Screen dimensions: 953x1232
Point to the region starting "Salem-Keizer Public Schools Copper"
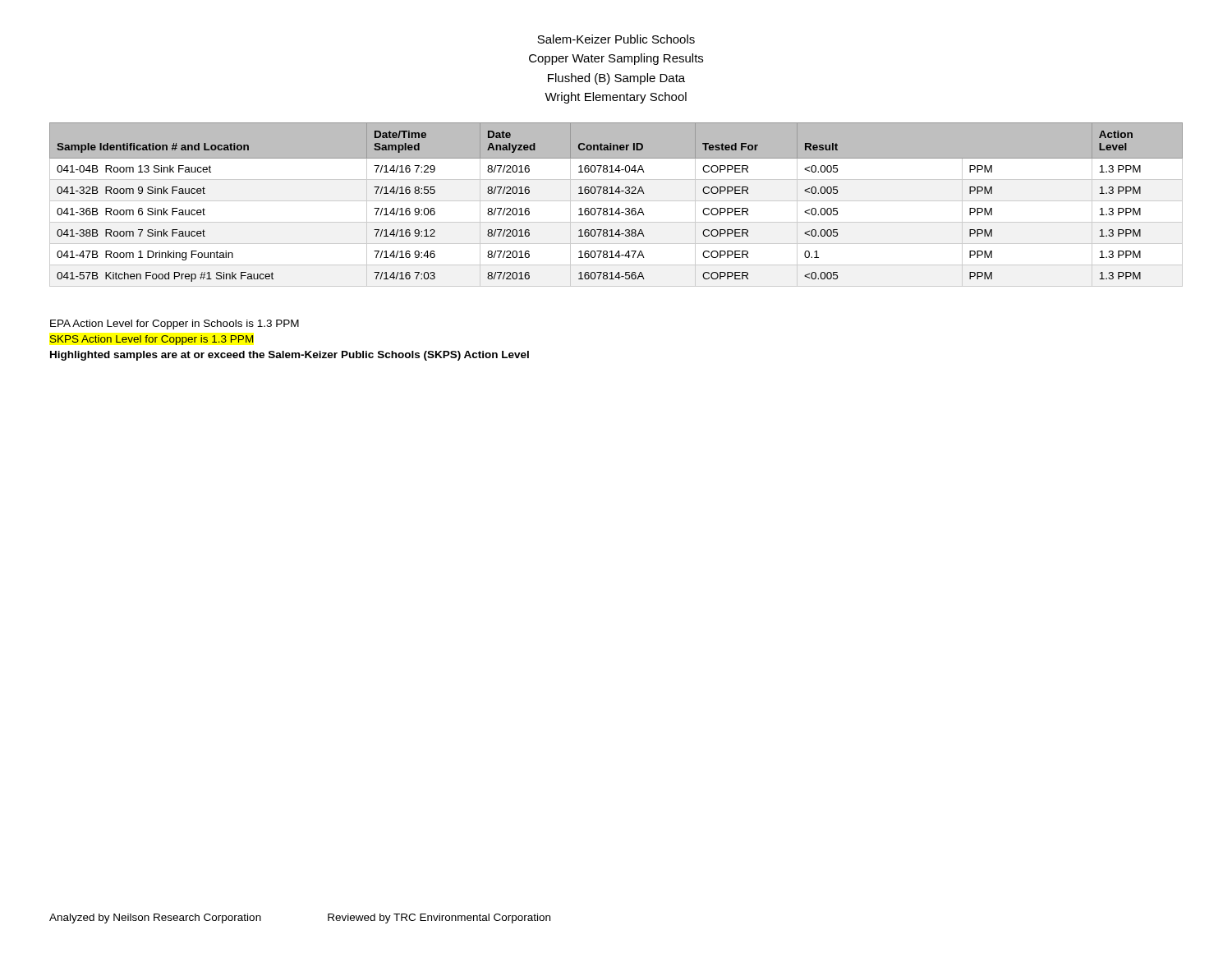(616, 68)
